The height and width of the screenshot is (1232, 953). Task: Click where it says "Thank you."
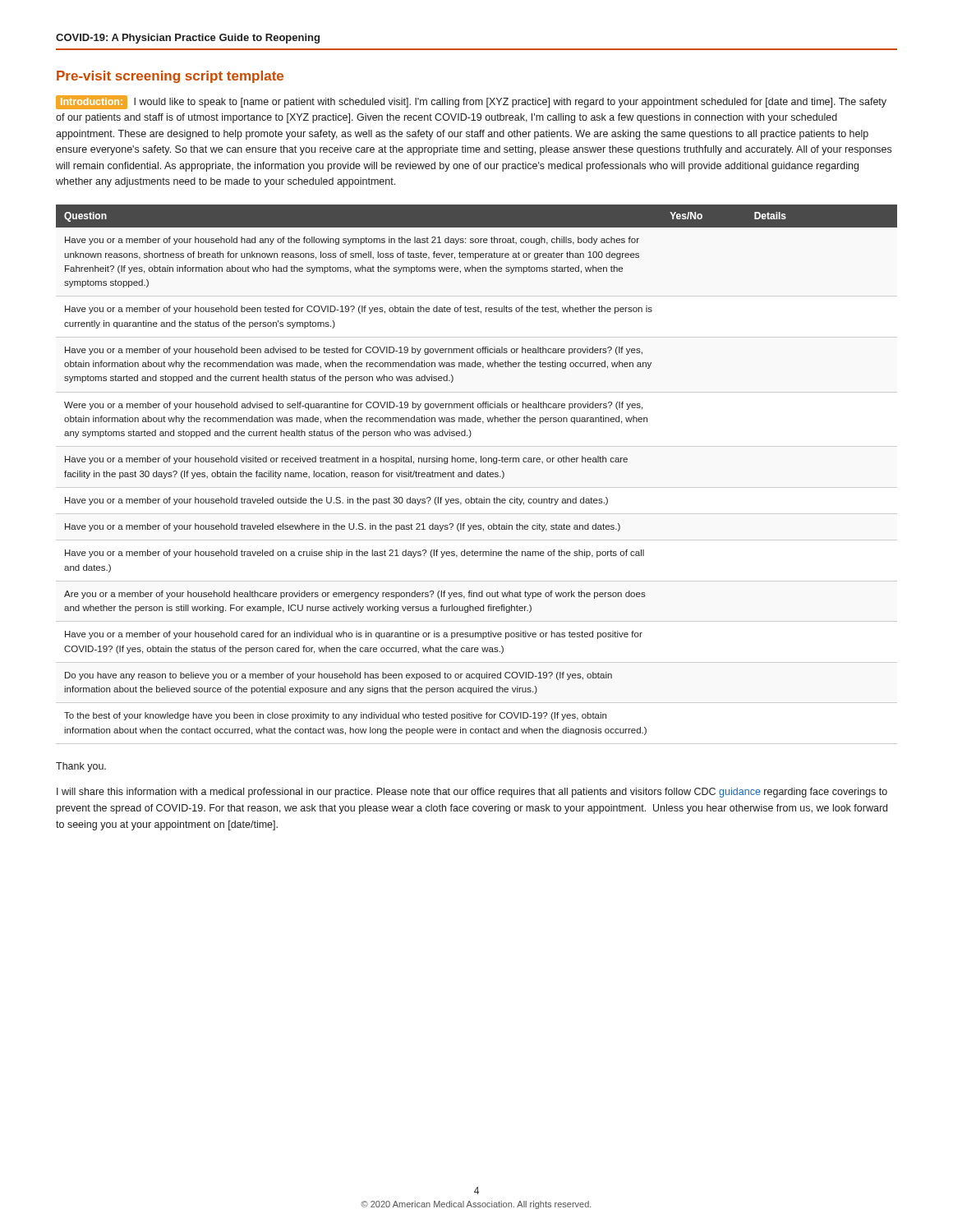[81, 766]
